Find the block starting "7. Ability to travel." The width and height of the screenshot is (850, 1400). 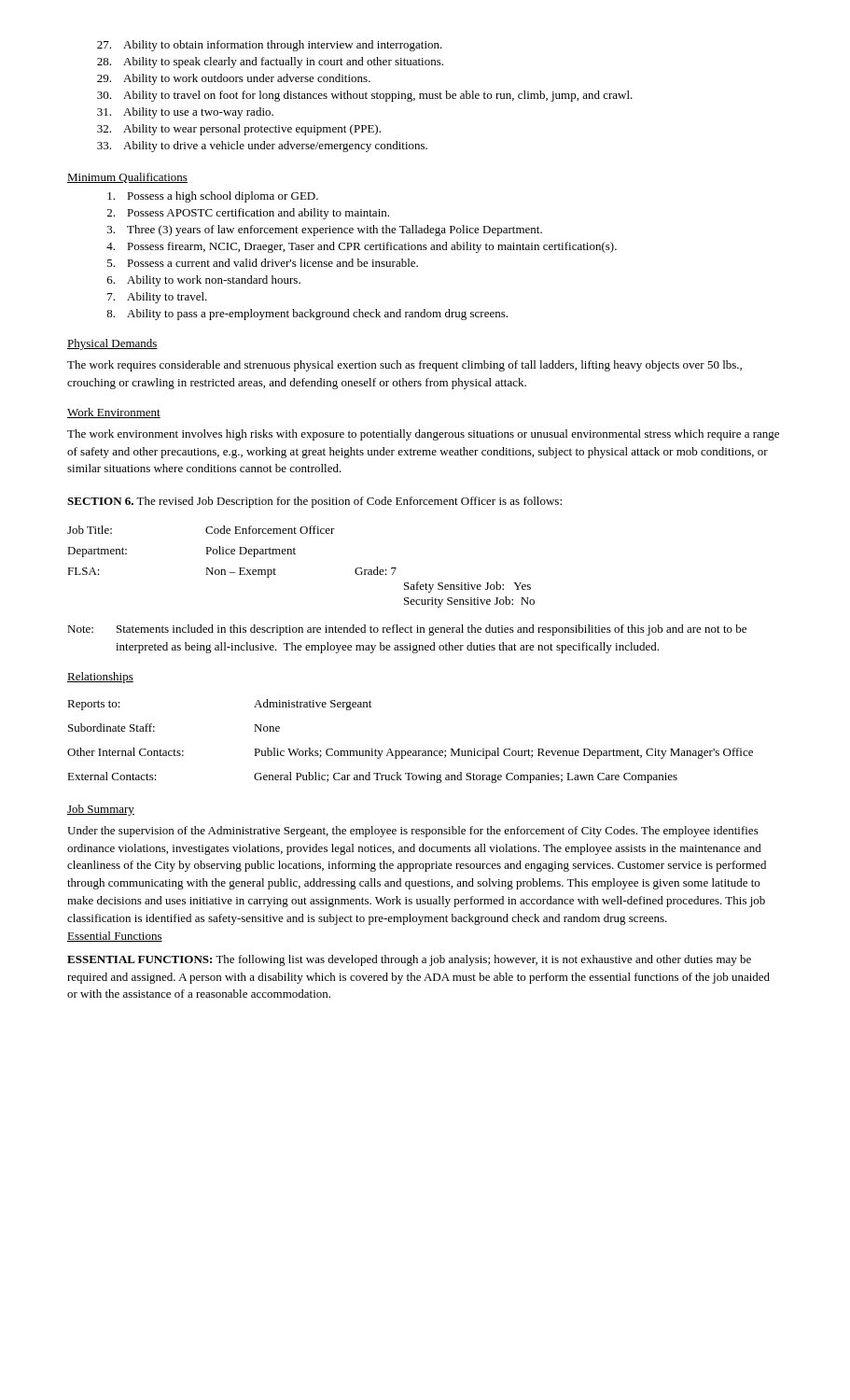137,297
